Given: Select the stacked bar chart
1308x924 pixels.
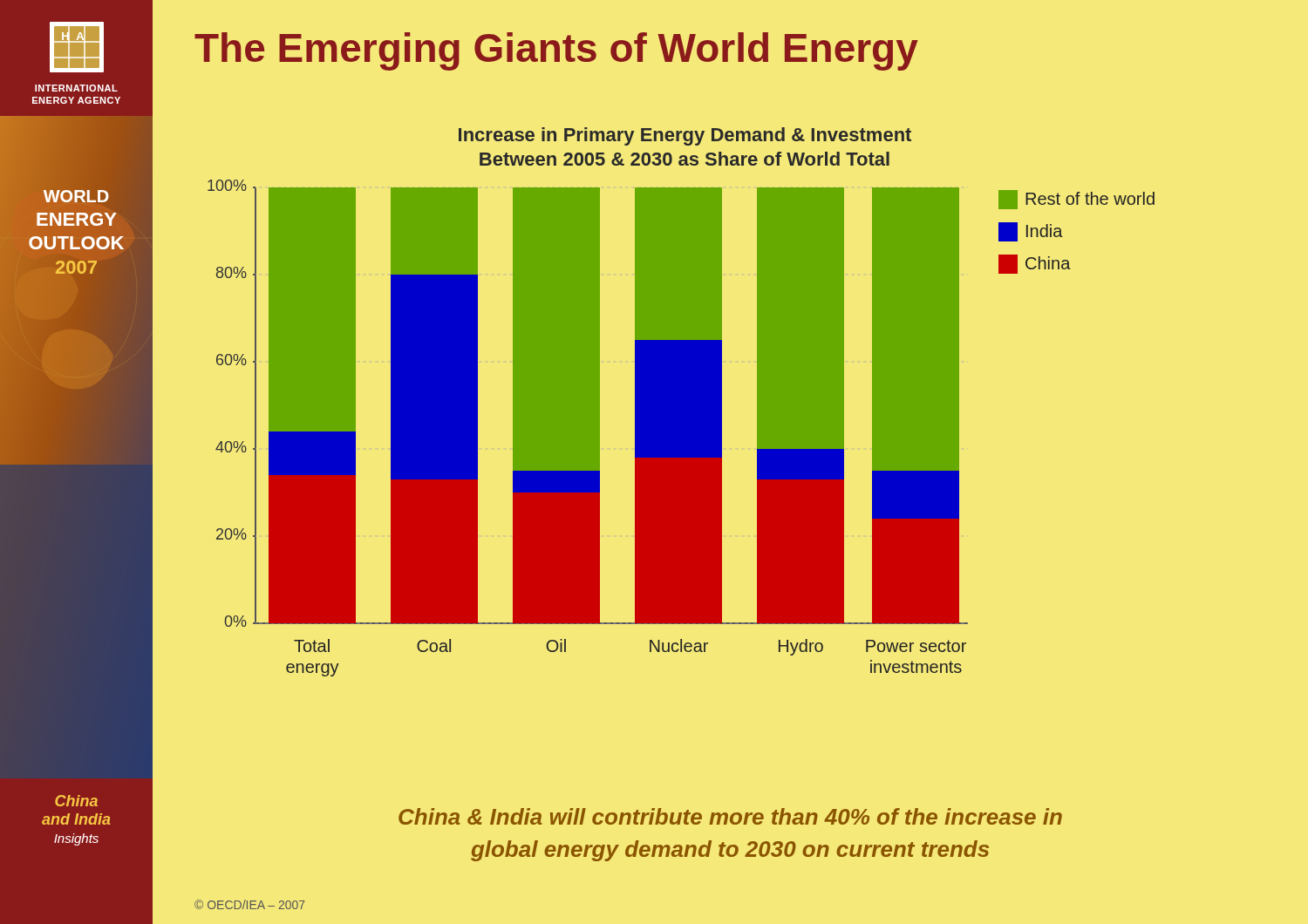Looking at the screenshot, I should [x=728, y=405].
